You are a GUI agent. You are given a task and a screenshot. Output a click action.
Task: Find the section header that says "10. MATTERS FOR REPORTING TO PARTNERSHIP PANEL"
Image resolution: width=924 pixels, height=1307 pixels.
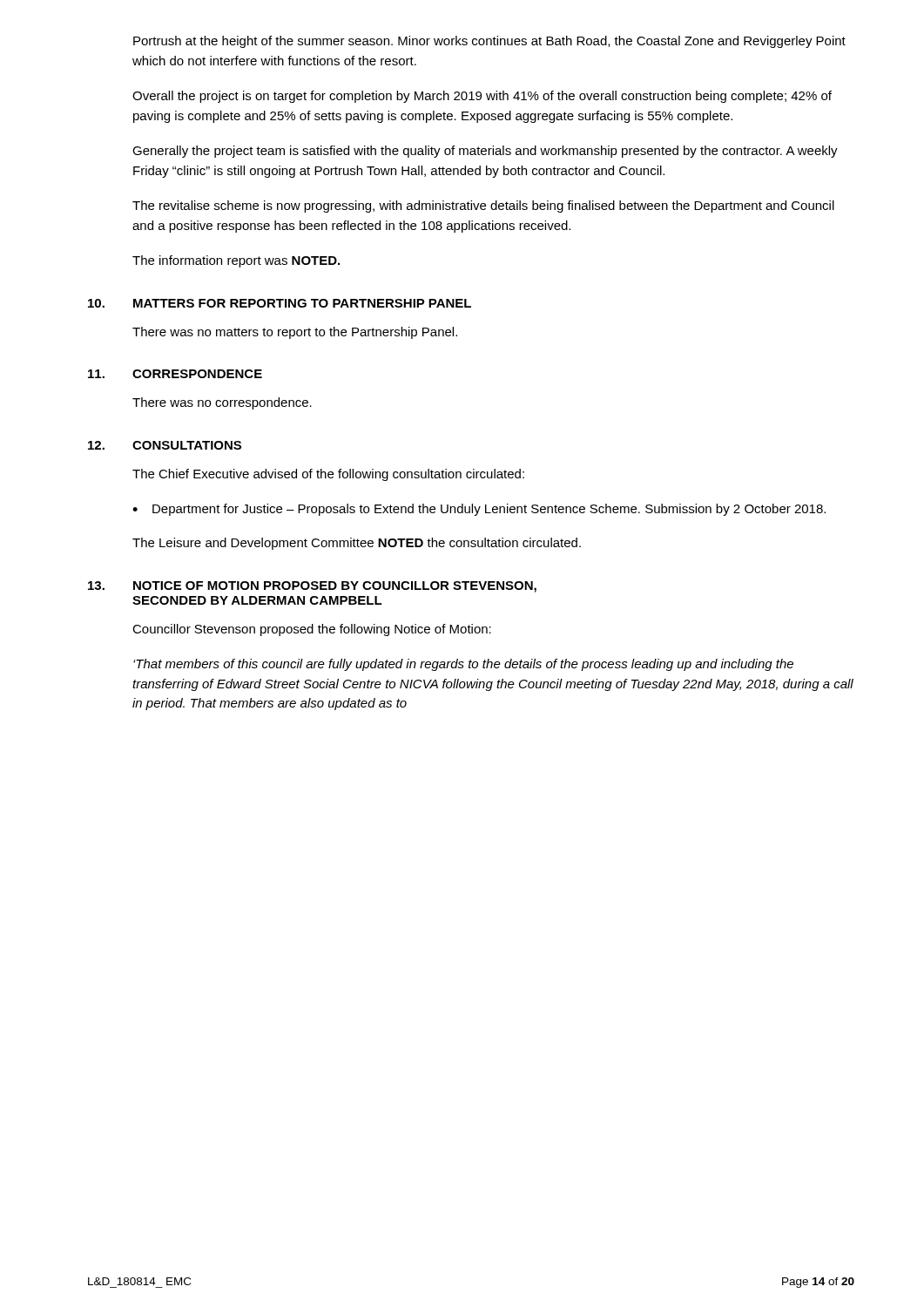coord(279,302)
